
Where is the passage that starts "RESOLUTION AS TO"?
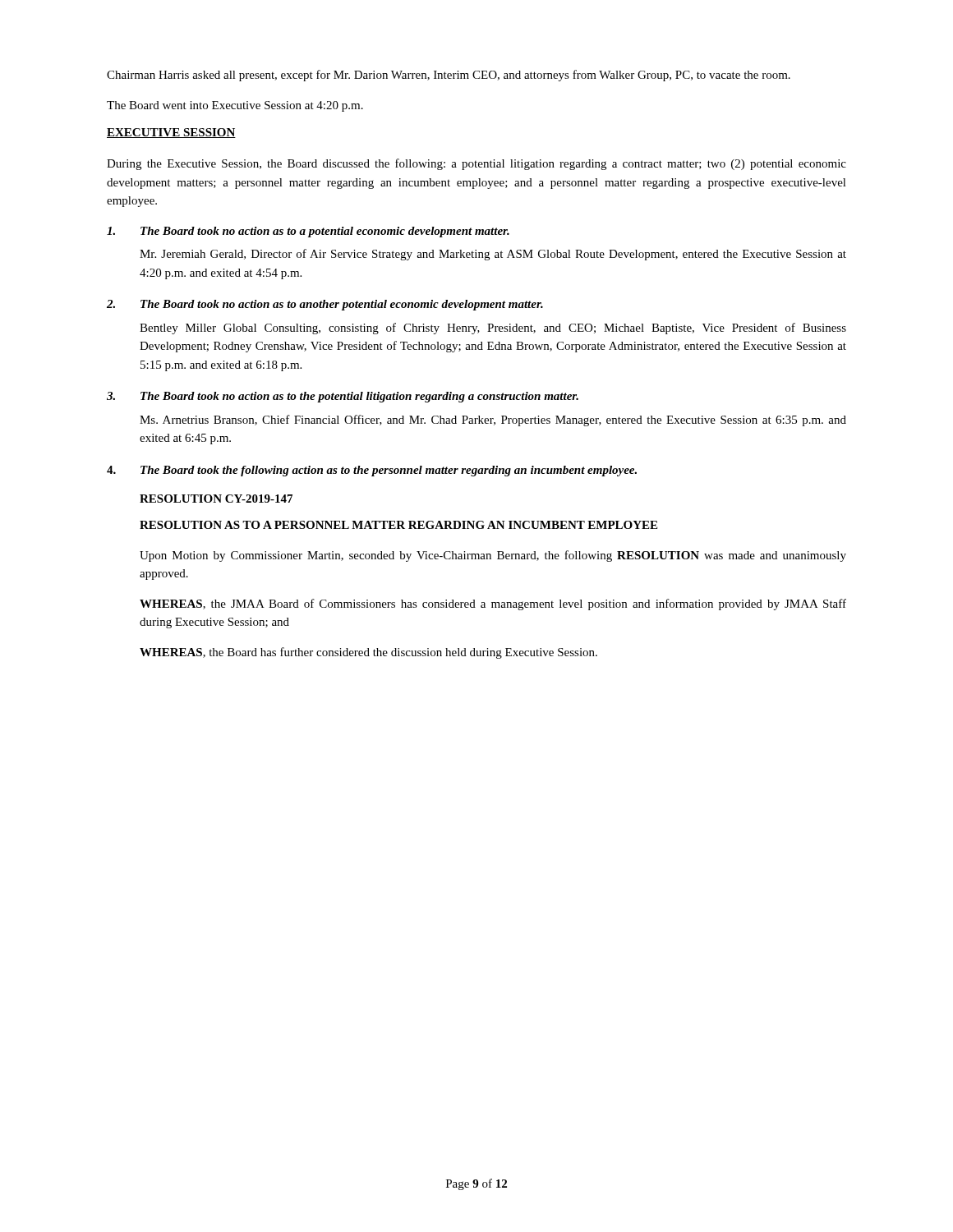click(399, 525)
